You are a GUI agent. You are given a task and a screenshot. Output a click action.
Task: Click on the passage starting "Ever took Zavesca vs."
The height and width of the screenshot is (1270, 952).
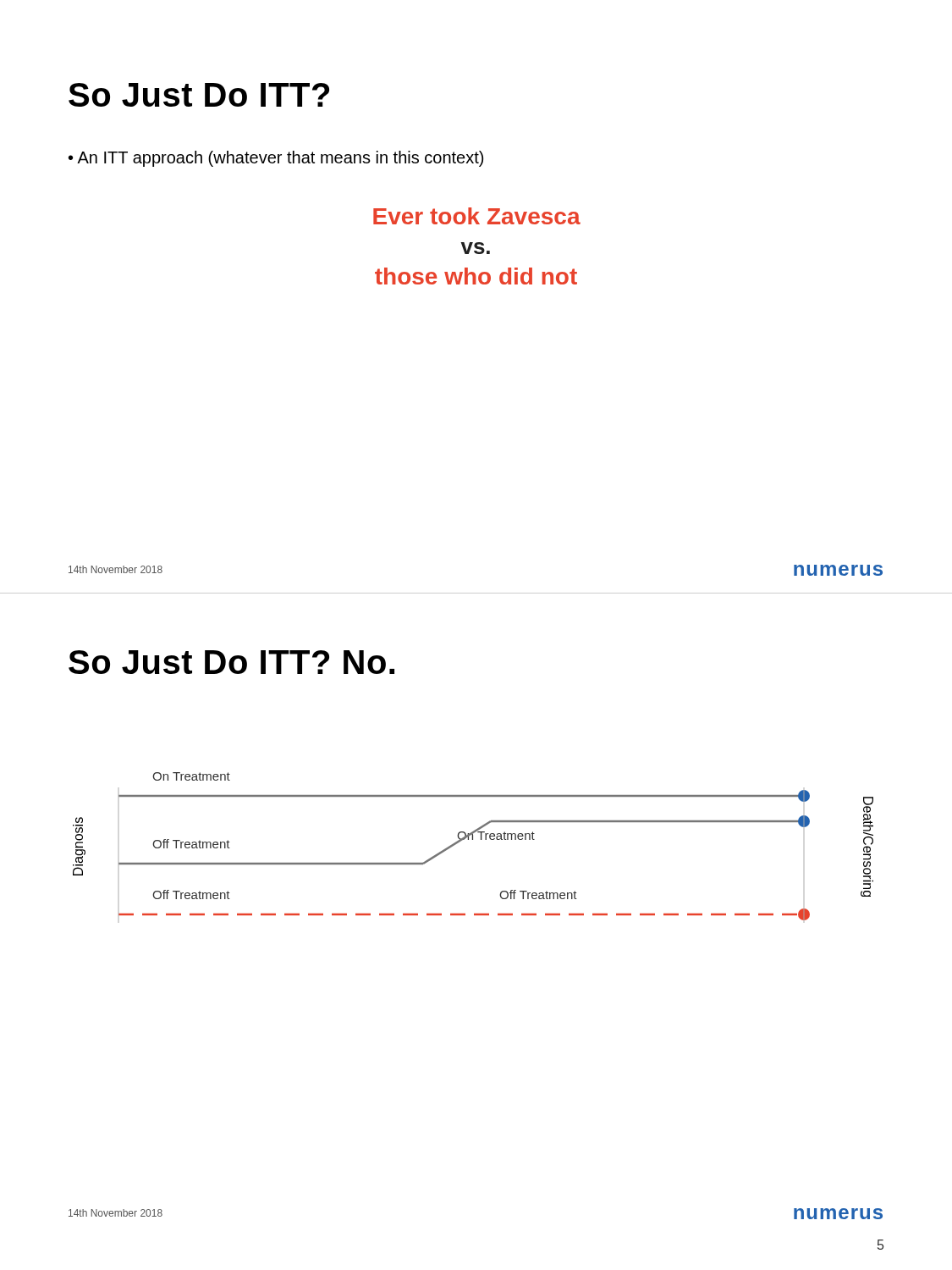[x=476, y=247]
